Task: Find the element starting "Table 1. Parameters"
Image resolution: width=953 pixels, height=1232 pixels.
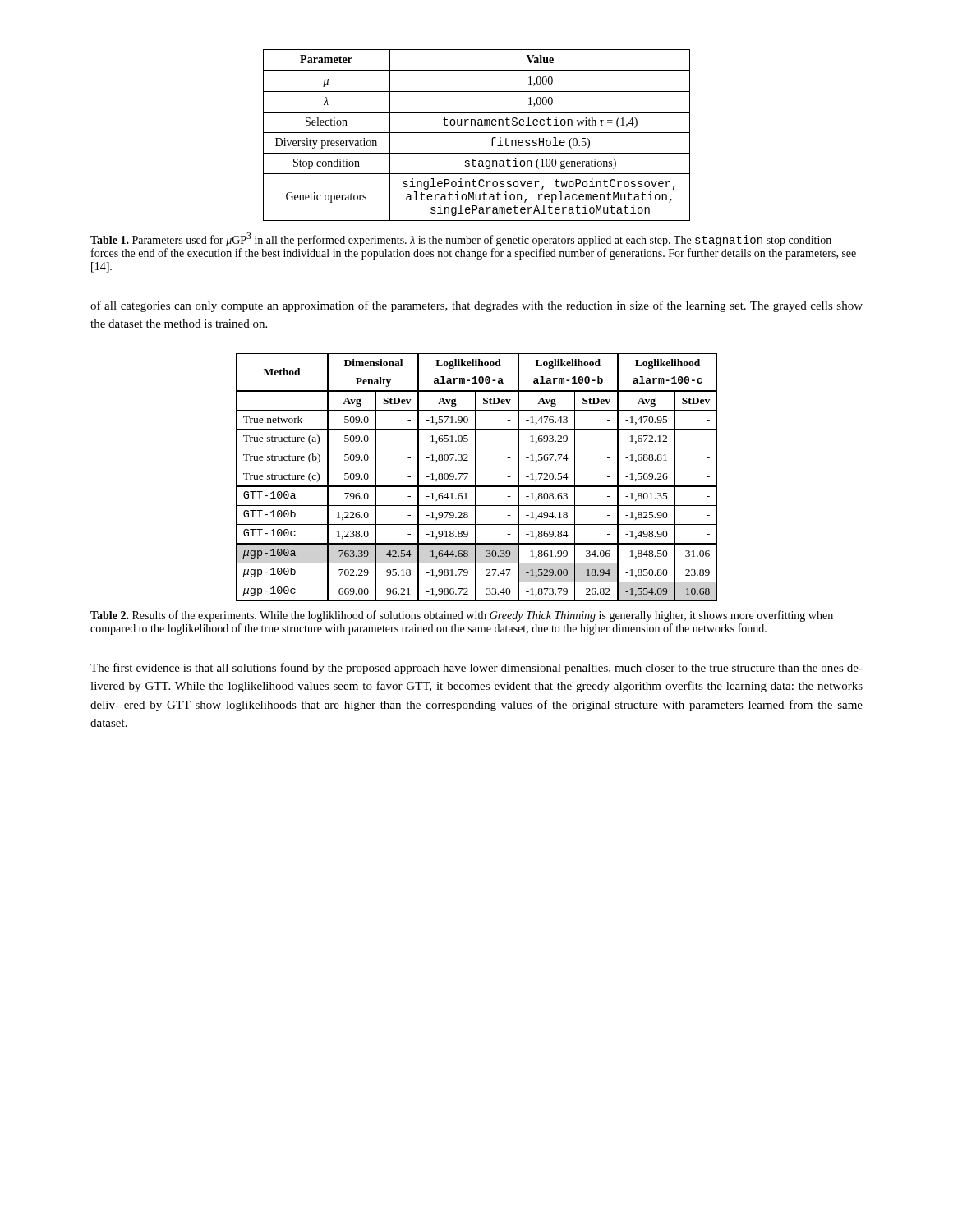Action: pos(473,252)
